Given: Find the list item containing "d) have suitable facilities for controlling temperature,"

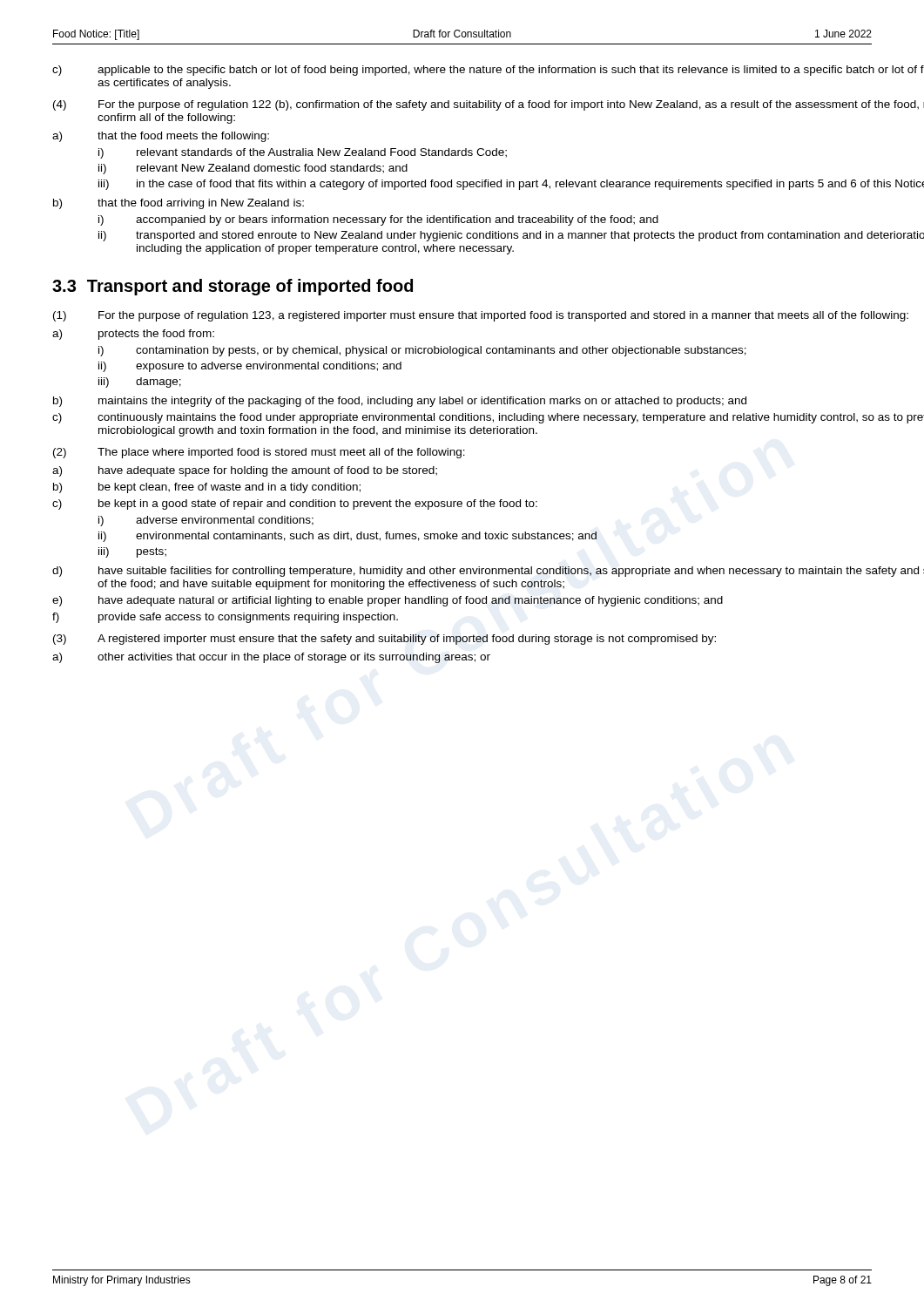Looking at the screenshot, I should (488, 577).
